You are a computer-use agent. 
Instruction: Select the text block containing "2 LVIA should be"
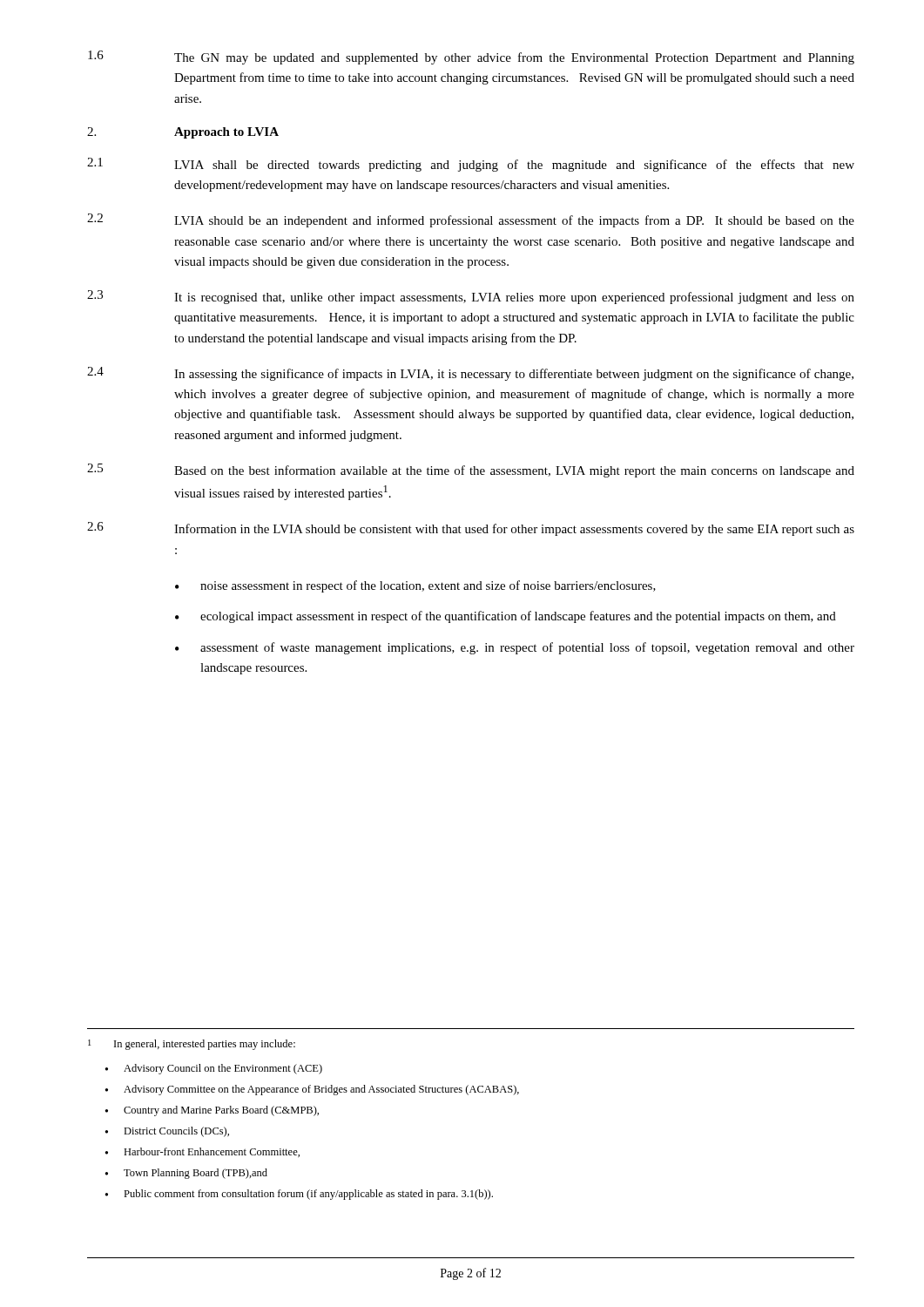(x=471, y=241)
